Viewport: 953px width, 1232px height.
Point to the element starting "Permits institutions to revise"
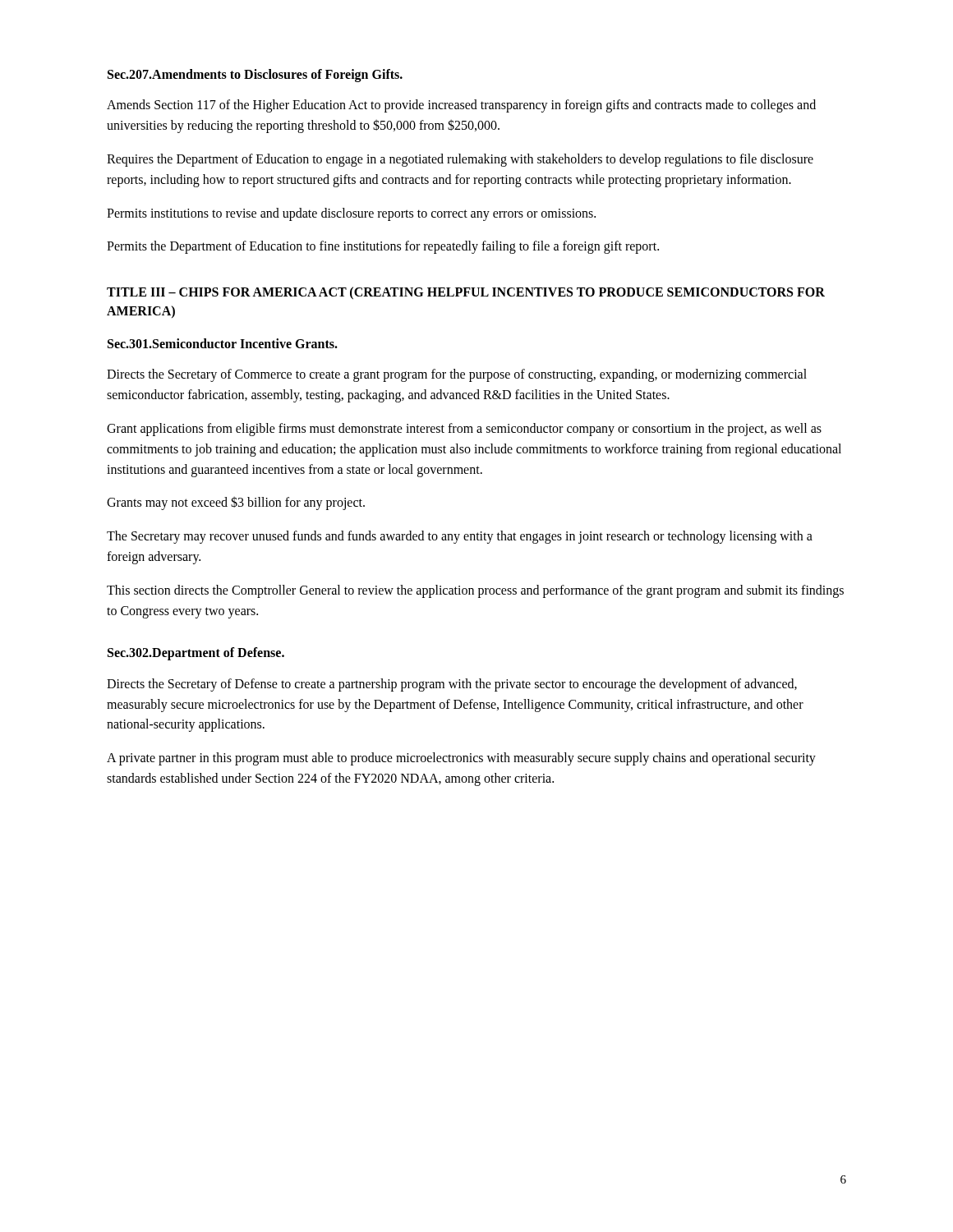click(x=352, y=213)
